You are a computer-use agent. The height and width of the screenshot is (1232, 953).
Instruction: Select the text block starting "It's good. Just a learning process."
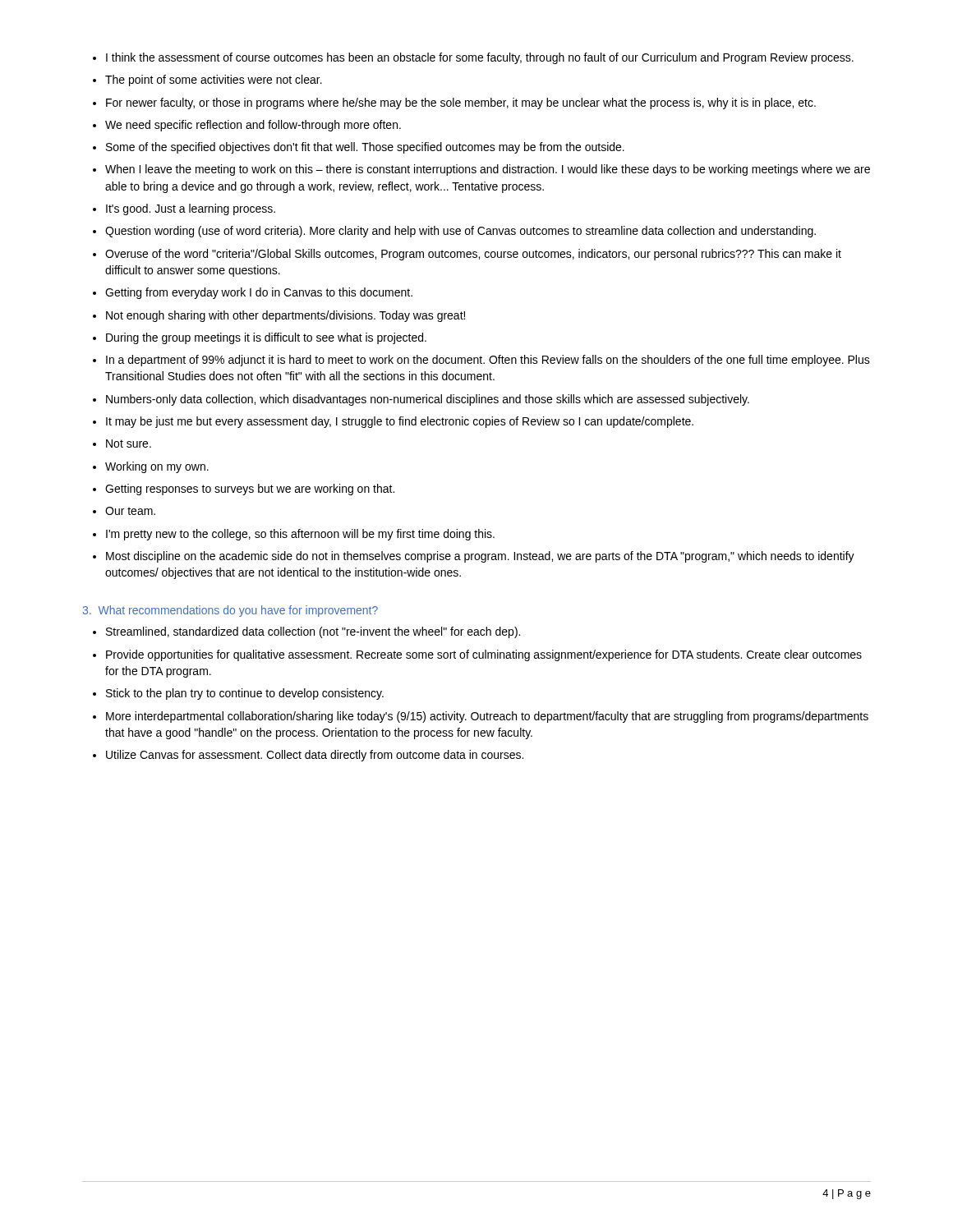tap(191, 209)
